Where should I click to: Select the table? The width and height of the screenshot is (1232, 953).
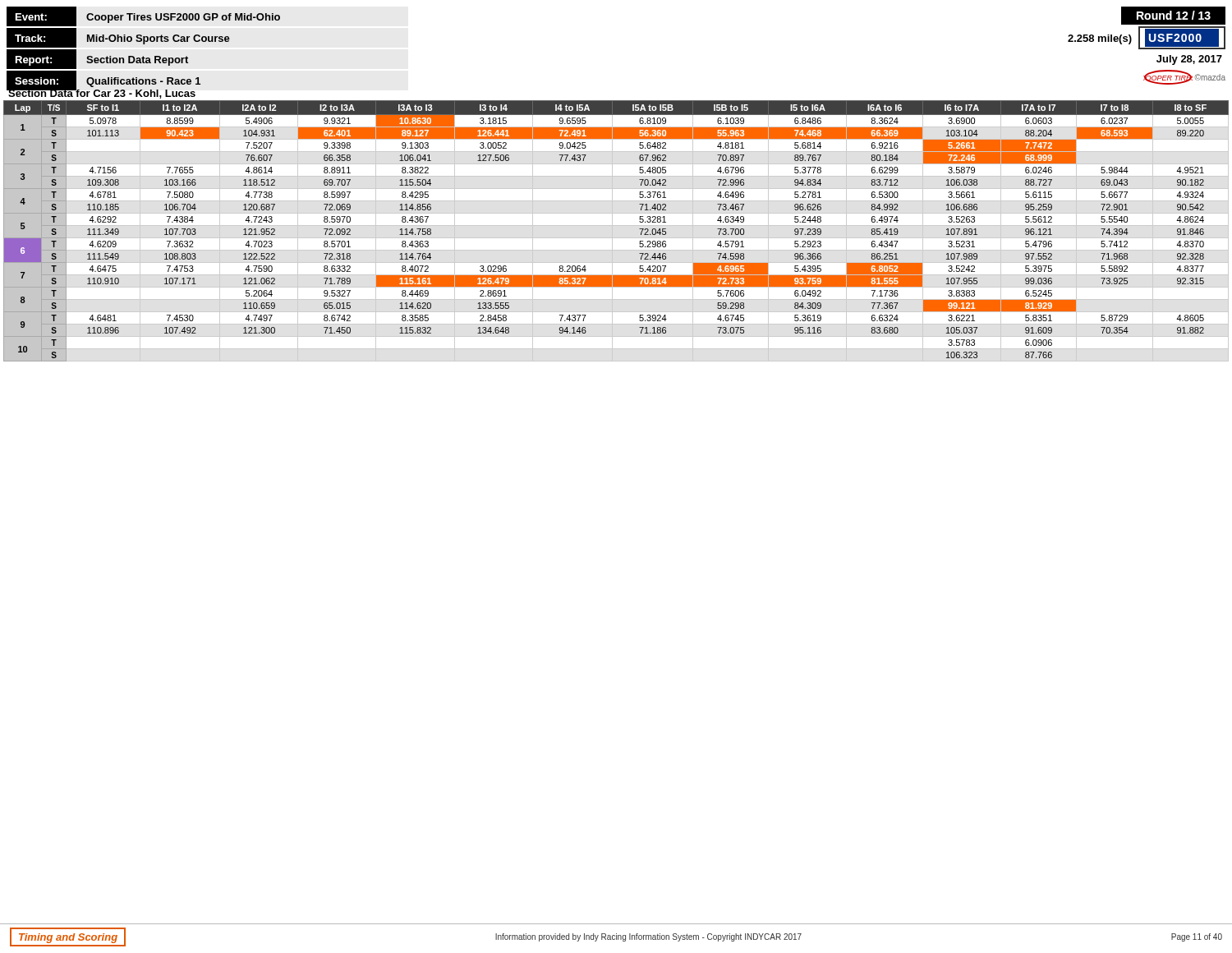point(616,231)
